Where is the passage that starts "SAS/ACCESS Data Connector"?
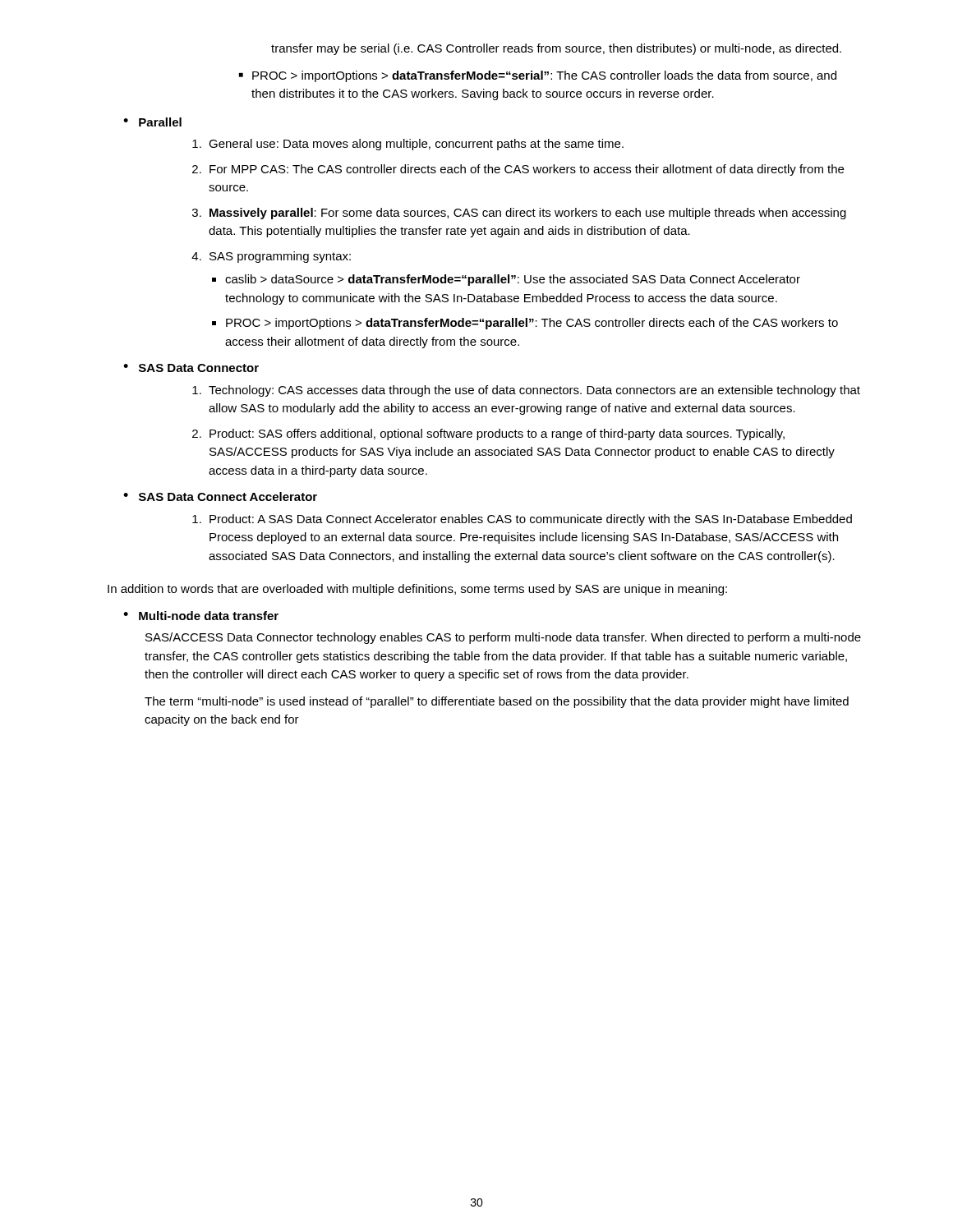This screenshot has height=1232, width=953. coord(503,655)
